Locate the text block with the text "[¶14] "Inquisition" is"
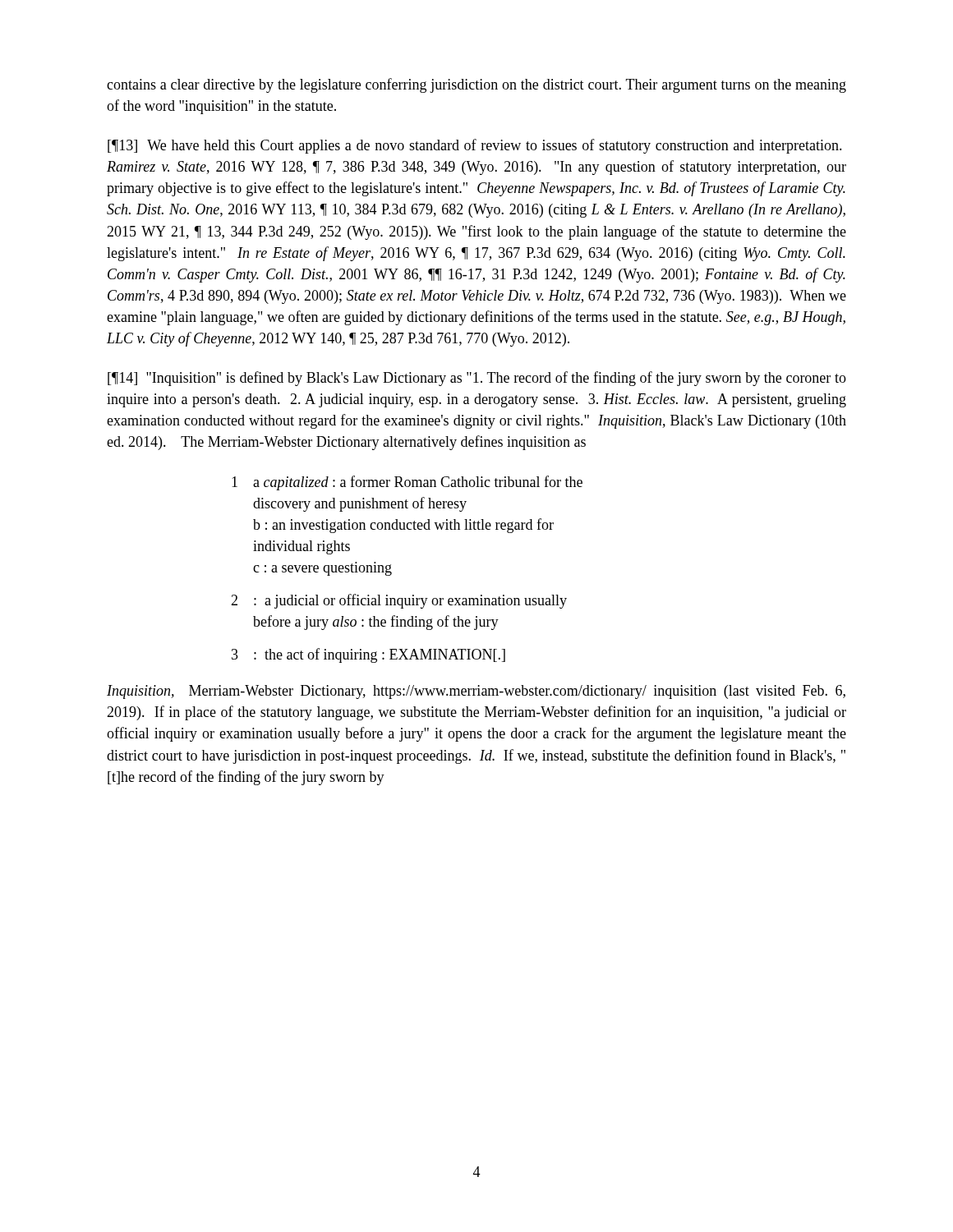 [x=476, y=410]
